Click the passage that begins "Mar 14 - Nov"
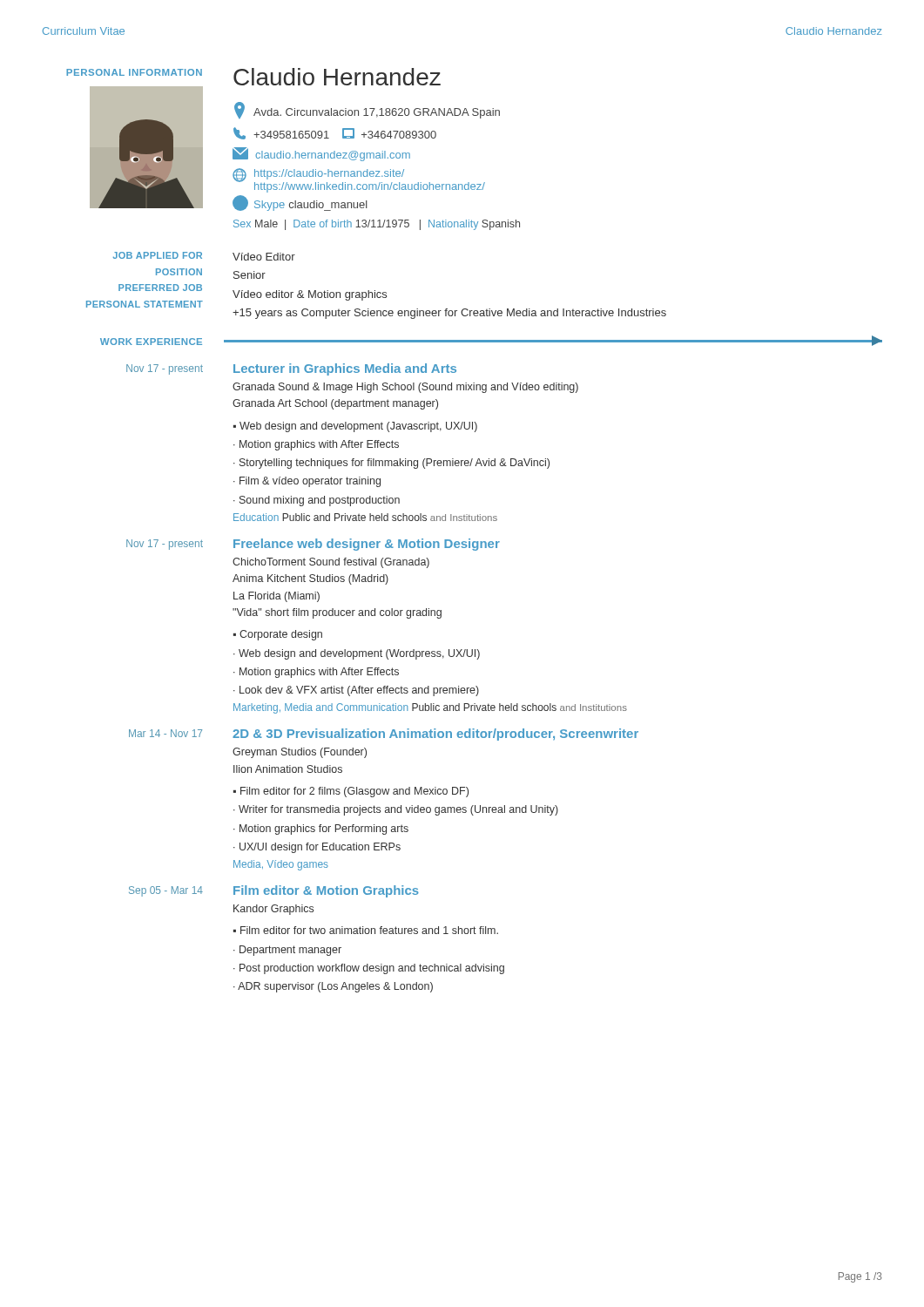 165,734
